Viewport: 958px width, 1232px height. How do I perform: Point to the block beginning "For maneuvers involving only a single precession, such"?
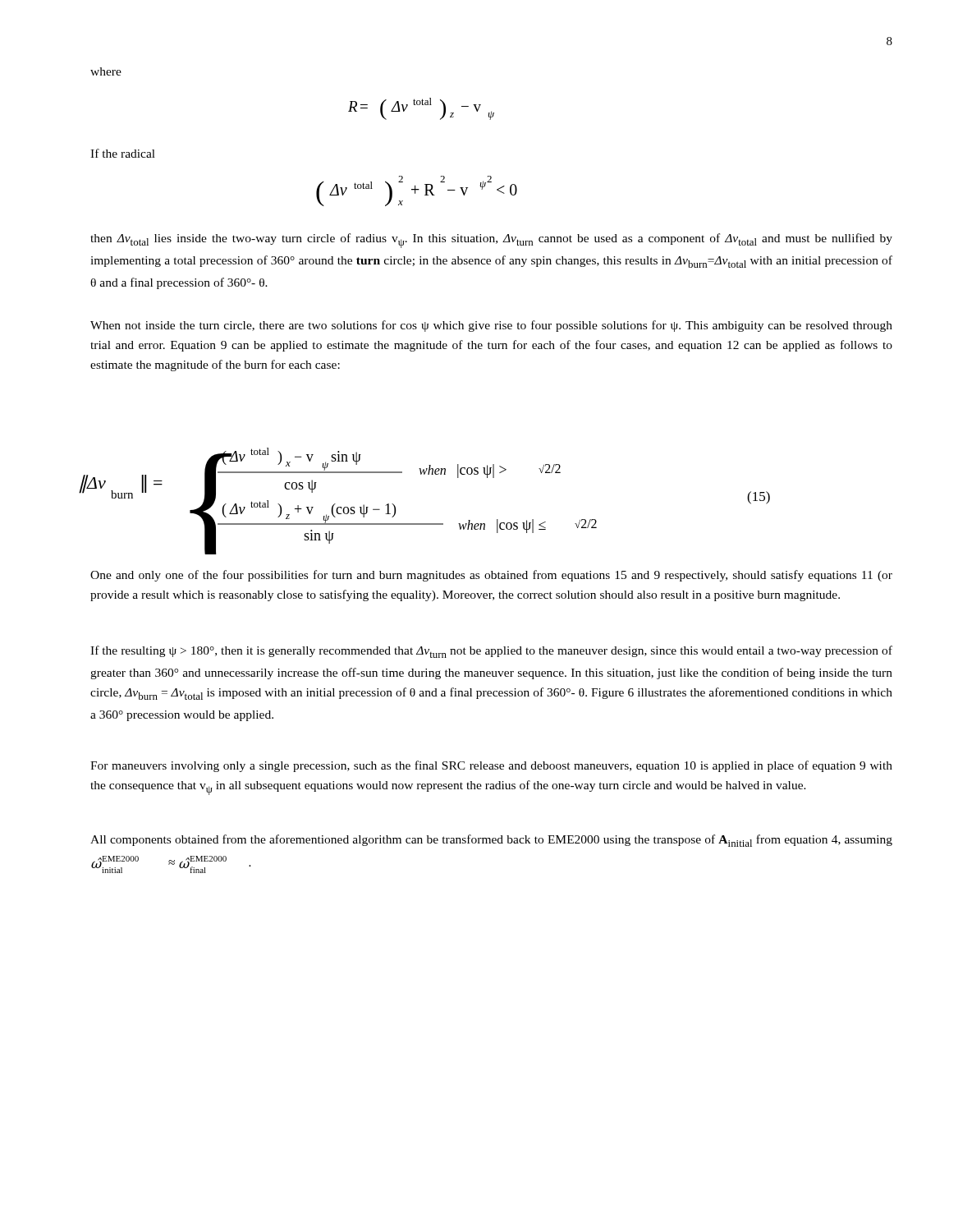[x=491, y=777]
